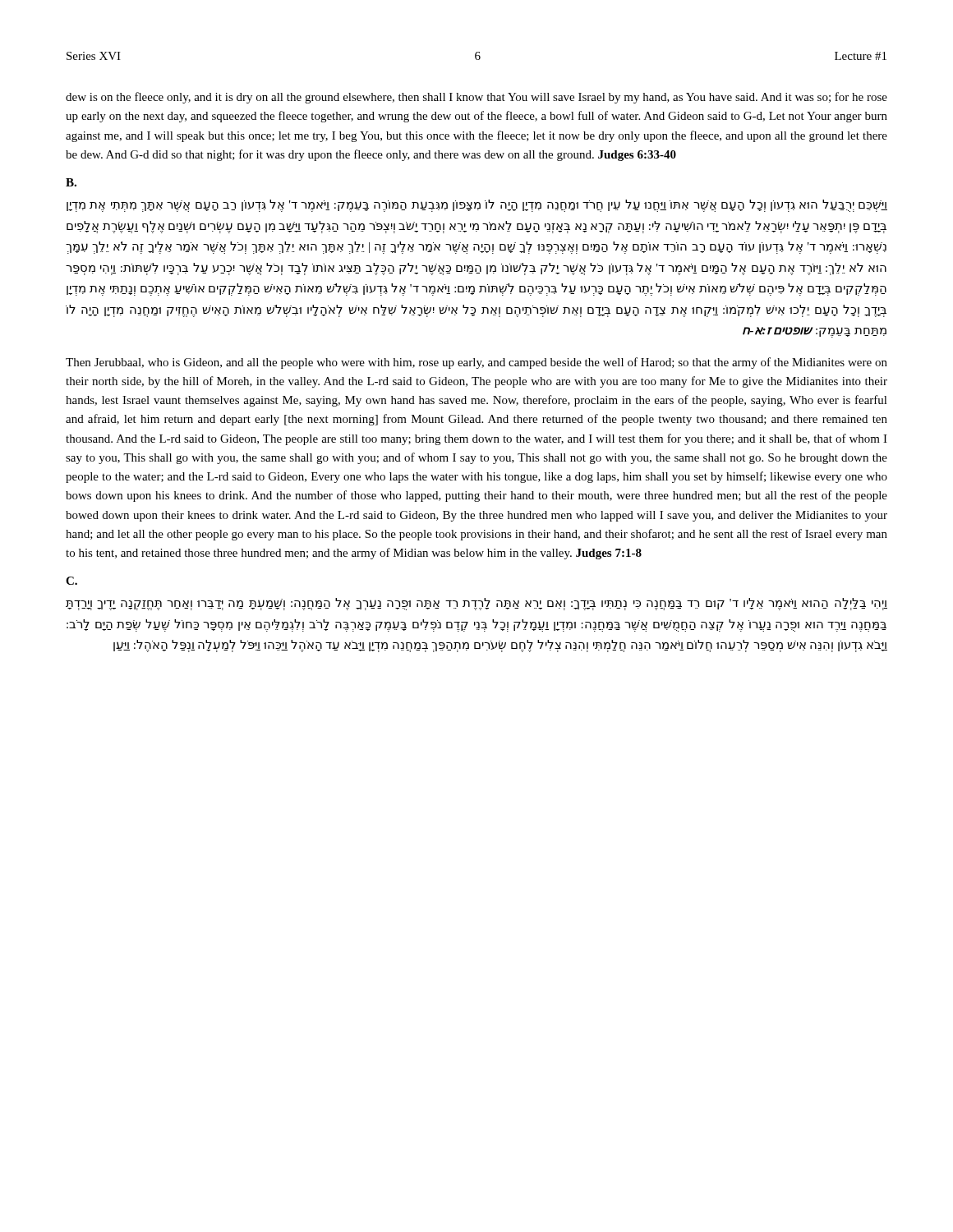This screenshot has height=1232, width=953.
Task: Select the element starting "dew is on the fleece only, and"
Action: click(x=476, y=126)
